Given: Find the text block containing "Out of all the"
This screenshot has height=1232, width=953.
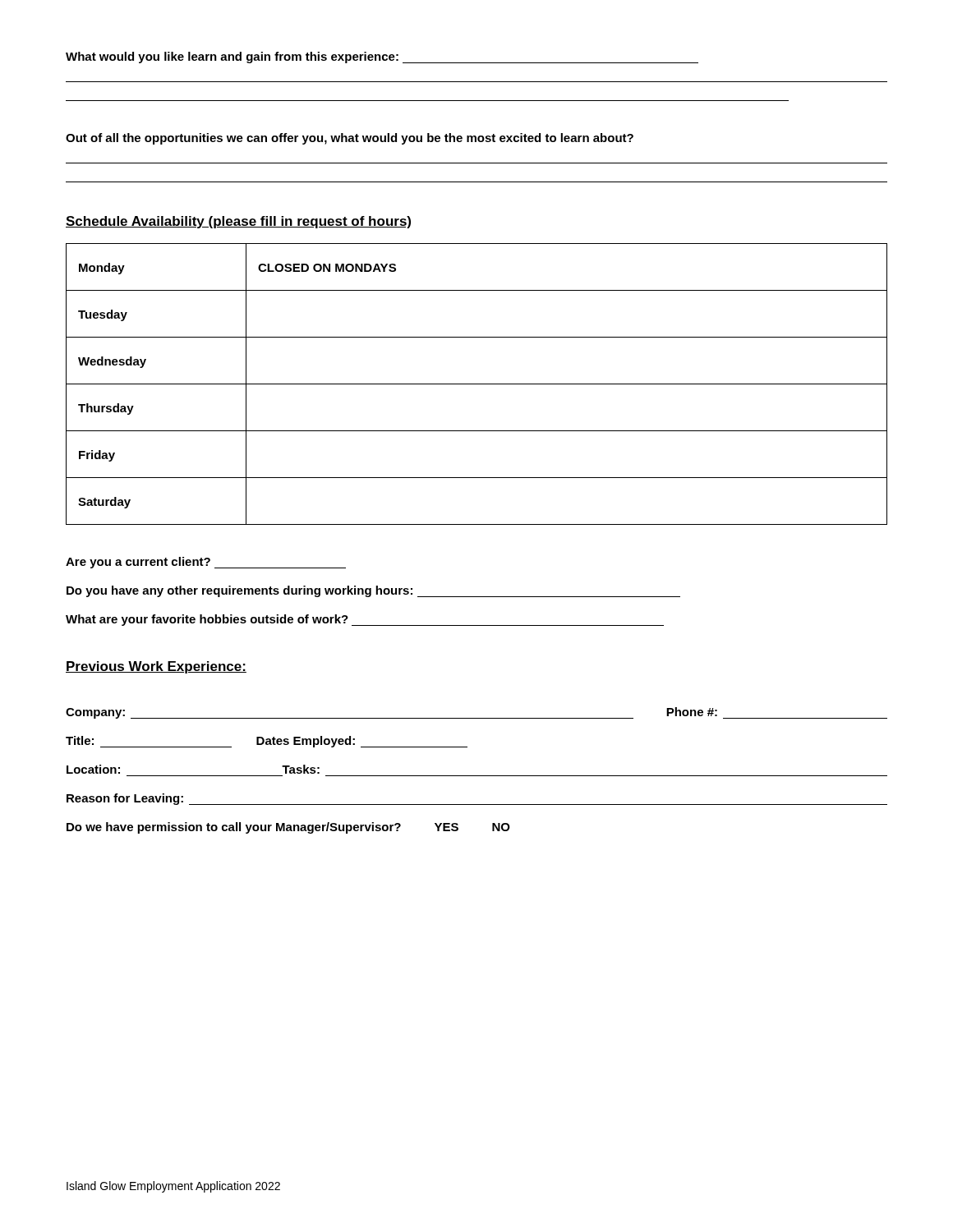Looking at the screenshot, I should [476, 156].
